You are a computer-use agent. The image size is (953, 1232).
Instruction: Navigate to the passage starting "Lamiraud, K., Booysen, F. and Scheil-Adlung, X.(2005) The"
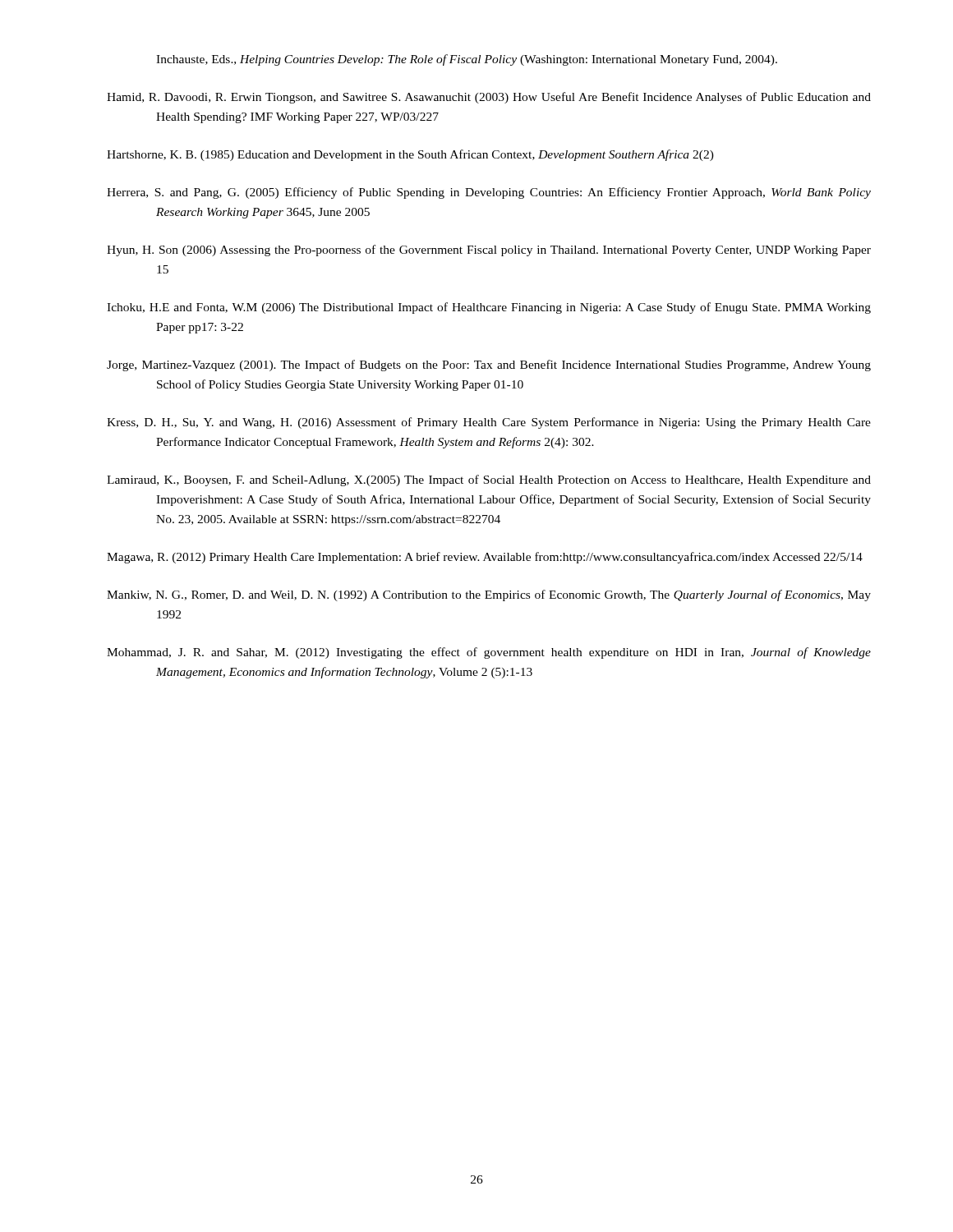489,499
